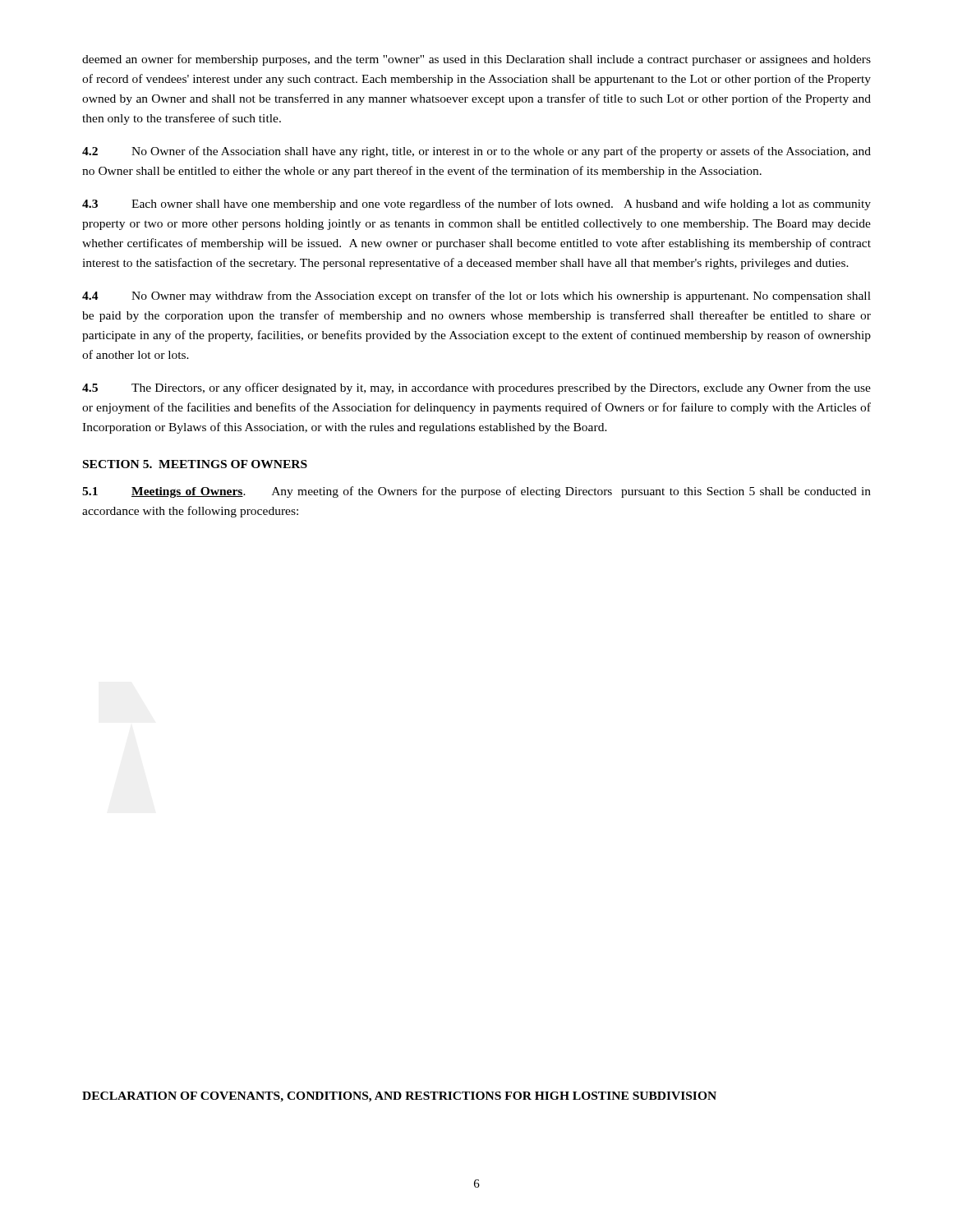
Task: Where is the passage that starts "2No Owner of the"?
Action: pos(476,161)
